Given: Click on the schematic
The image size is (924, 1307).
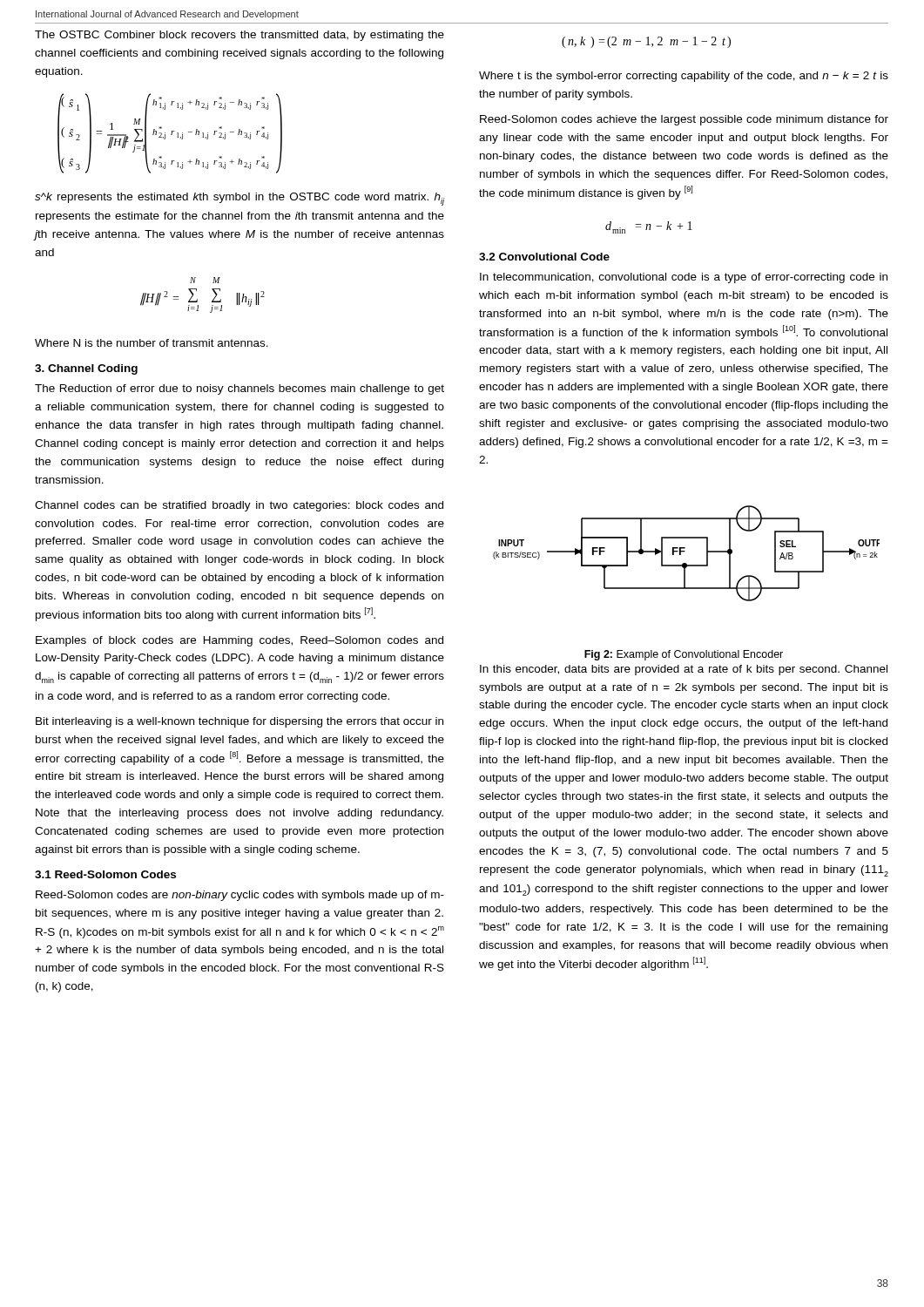Looking at the screenshot, I should [684, 559].
